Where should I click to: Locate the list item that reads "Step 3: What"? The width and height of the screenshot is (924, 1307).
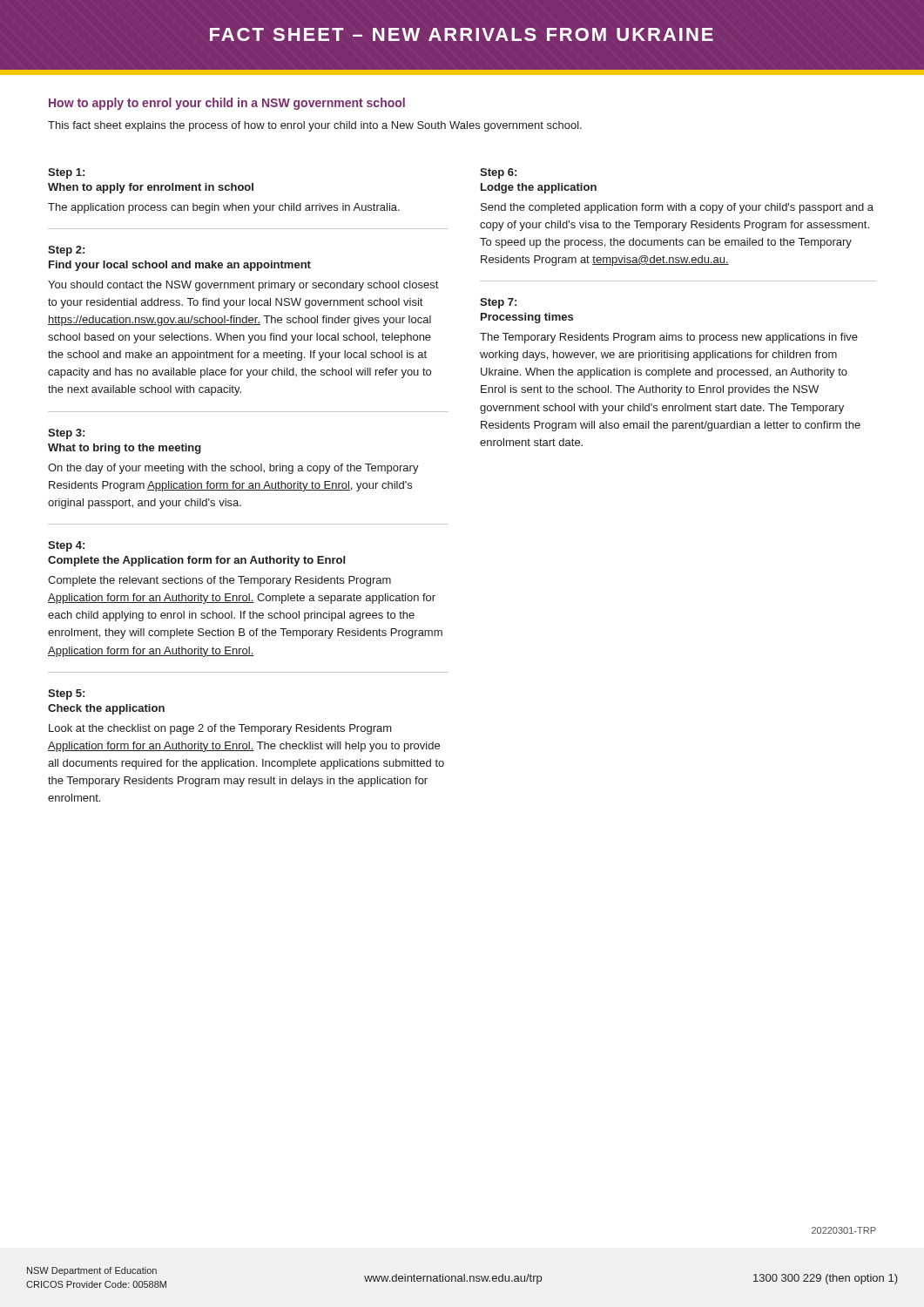248,469
